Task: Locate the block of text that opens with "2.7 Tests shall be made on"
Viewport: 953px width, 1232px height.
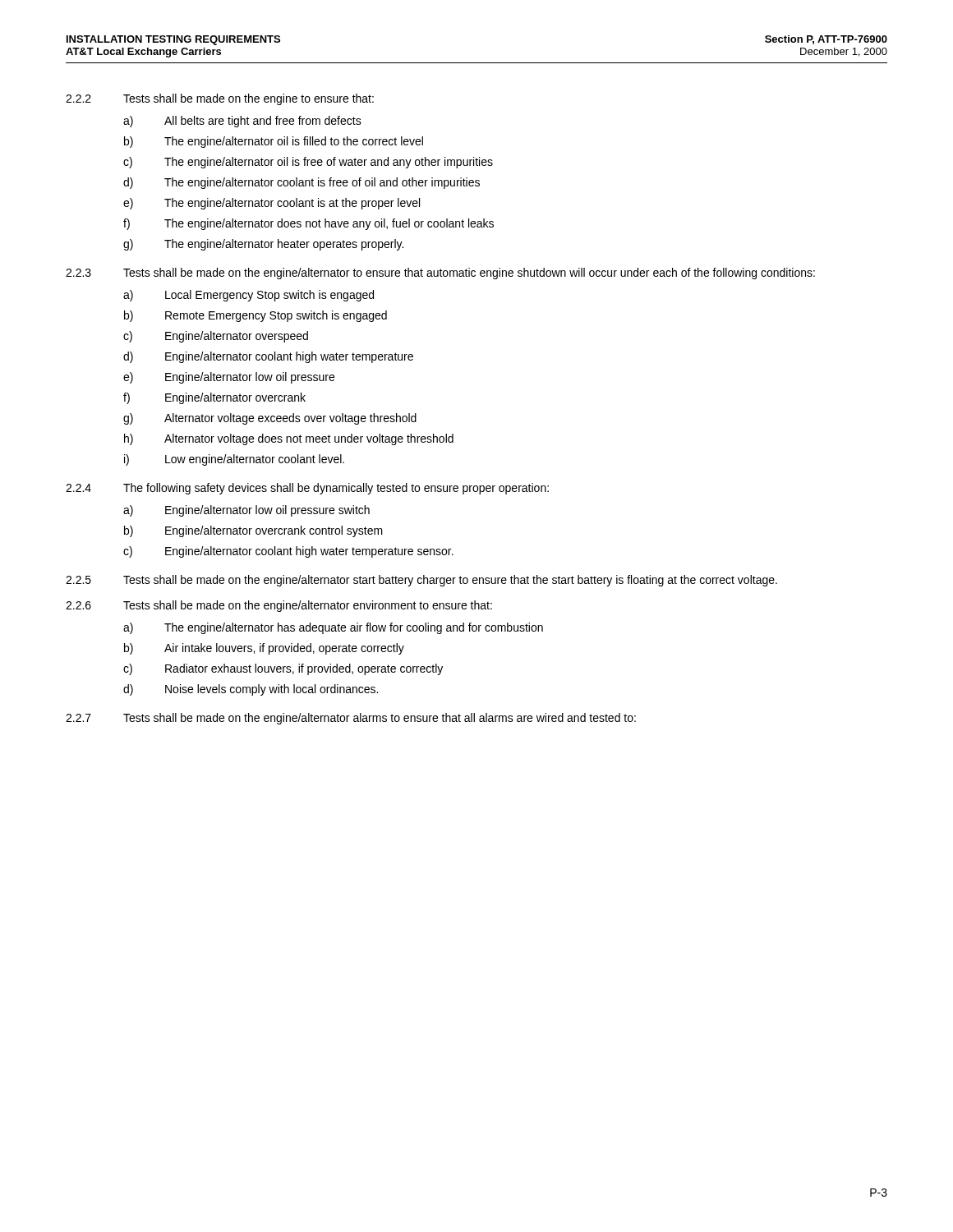Action: click(476, 718)
